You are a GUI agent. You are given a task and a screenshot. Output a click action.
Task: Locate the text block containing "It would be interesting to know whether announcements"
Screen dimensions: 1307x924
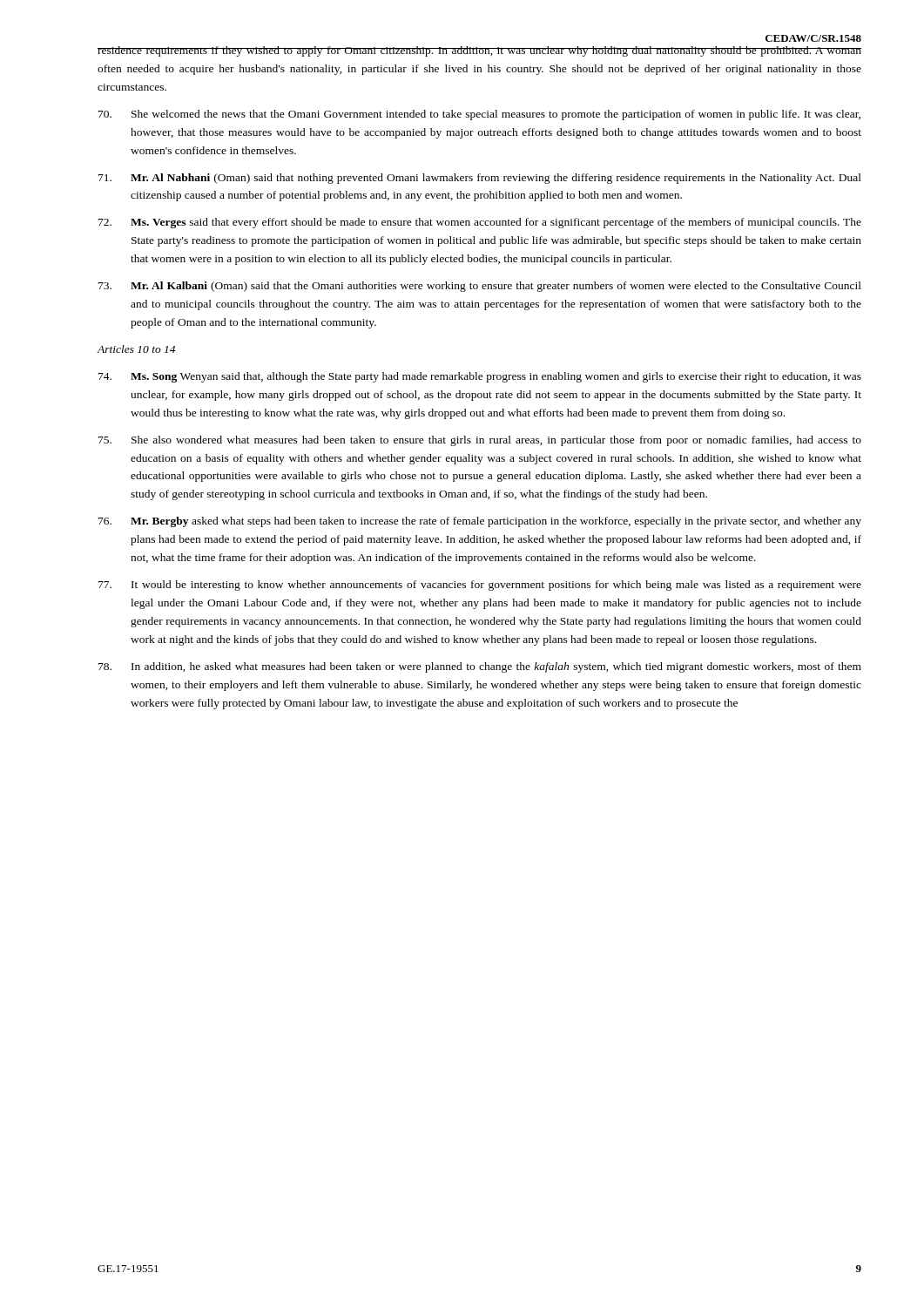coord(479,612)
